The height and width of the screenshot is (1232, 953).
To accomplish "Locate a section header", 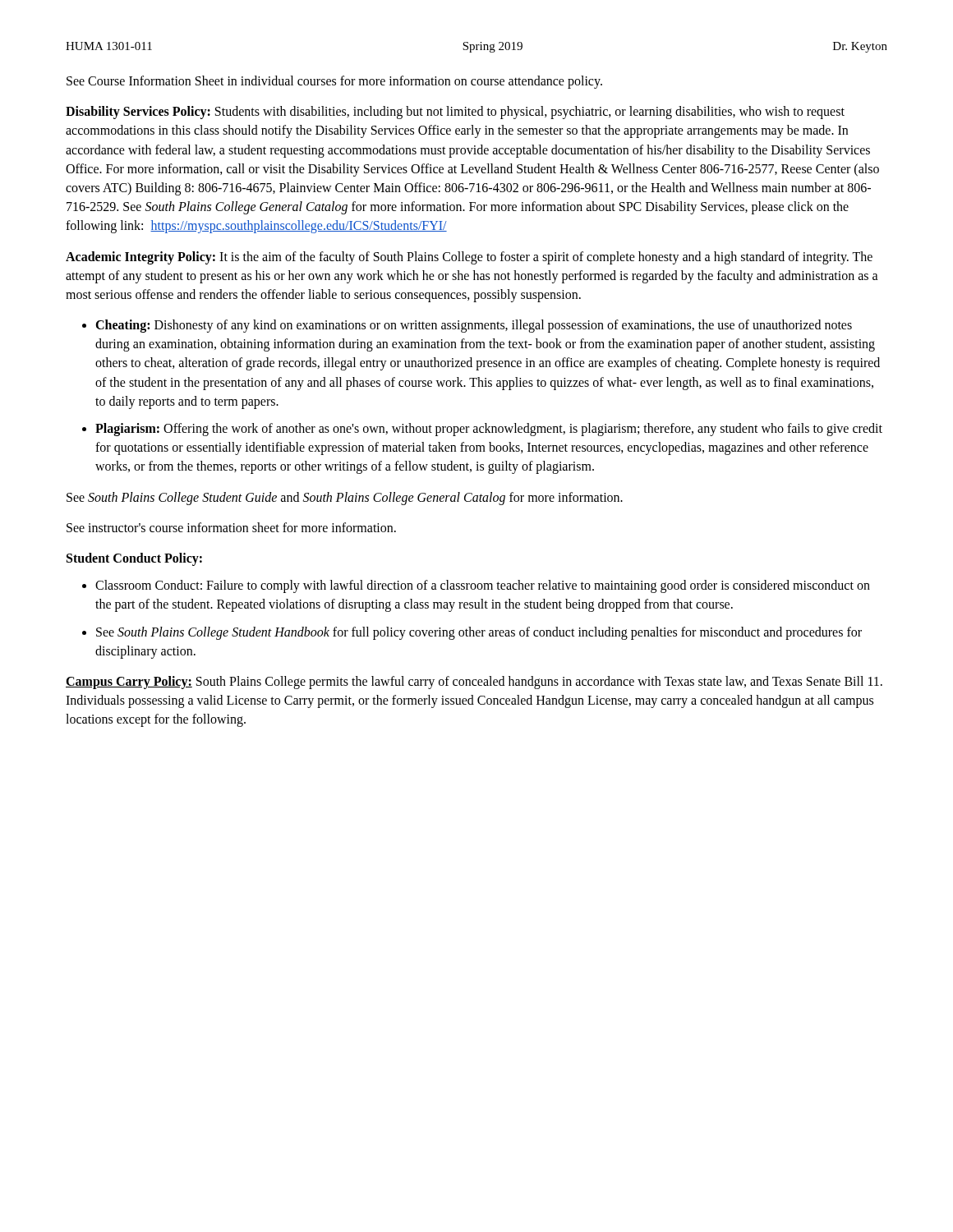I will (x=134, y=558).
